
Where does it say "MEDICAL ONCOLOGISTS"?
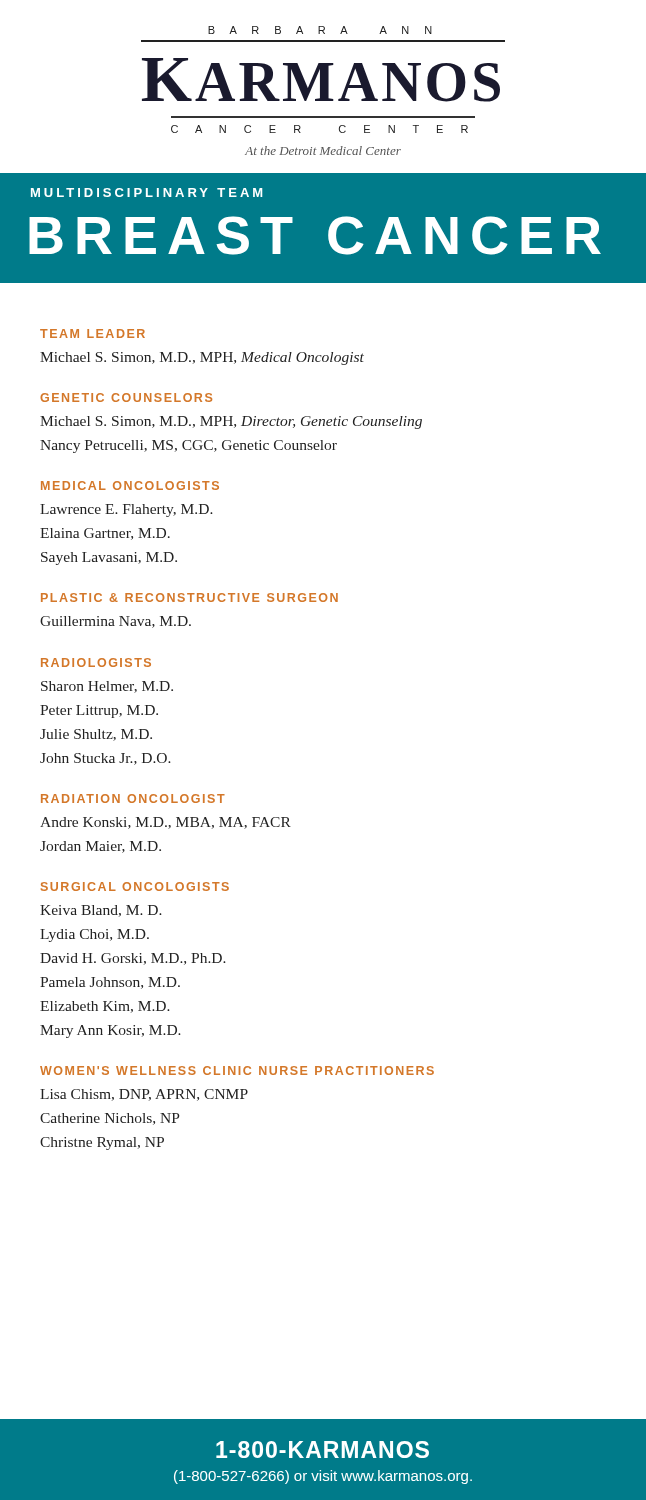(131, 486)
